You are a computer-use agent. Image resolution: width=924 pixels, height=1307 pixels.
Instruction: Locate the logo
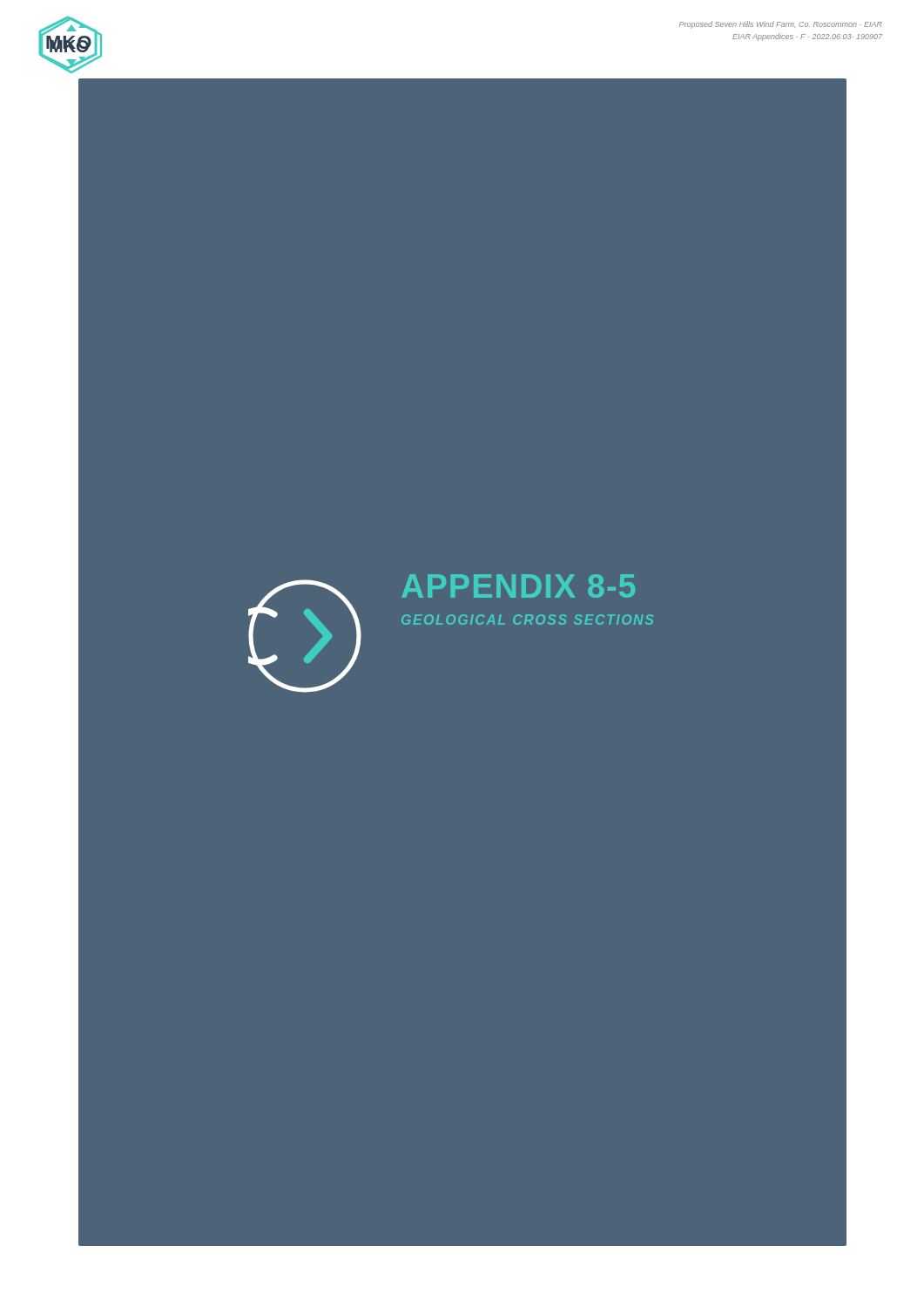(x=68, y=44)
